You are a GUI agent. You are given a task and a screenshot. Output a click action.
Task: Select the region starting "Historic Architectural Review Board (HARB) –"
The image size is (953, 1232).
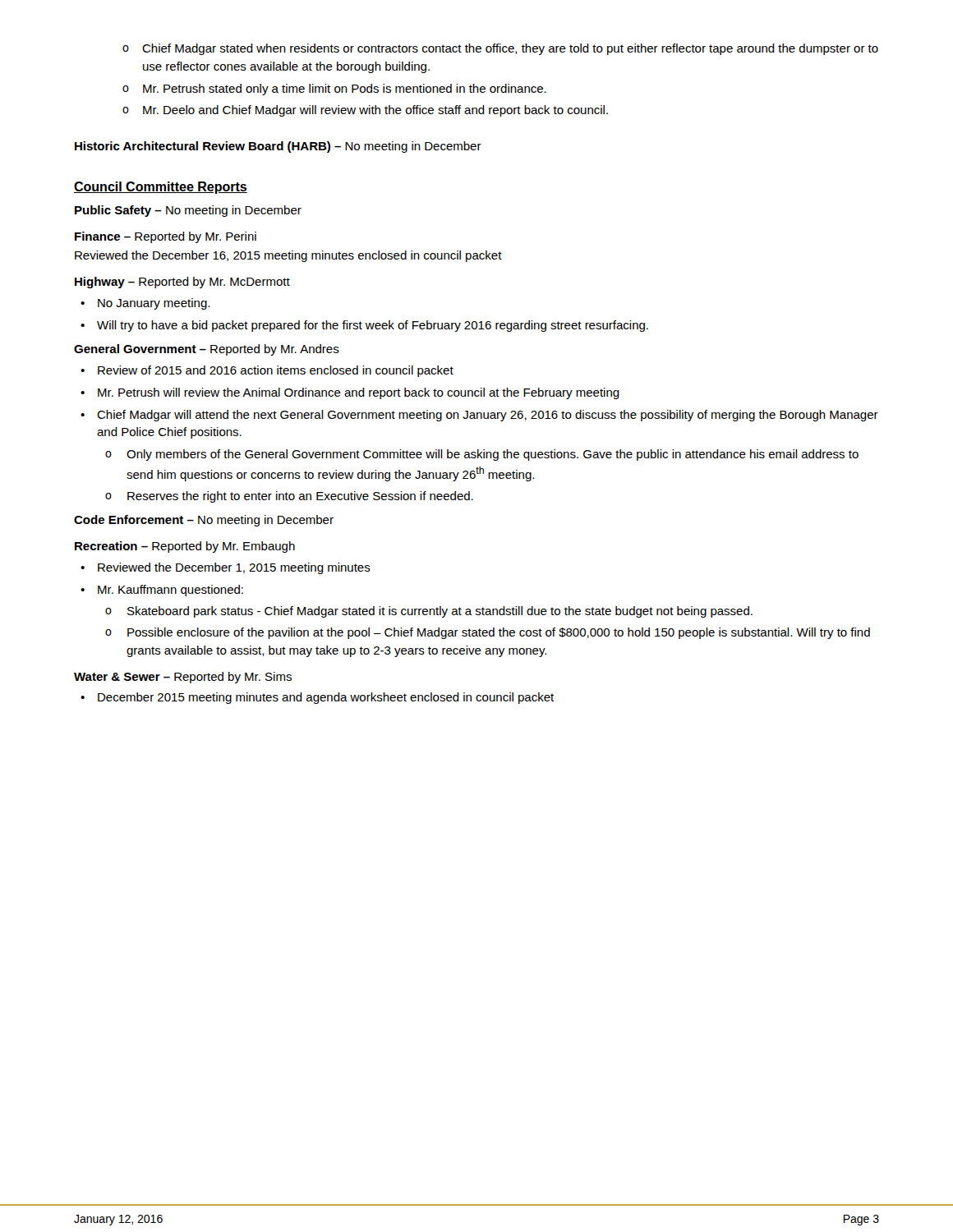coord(277,146)
